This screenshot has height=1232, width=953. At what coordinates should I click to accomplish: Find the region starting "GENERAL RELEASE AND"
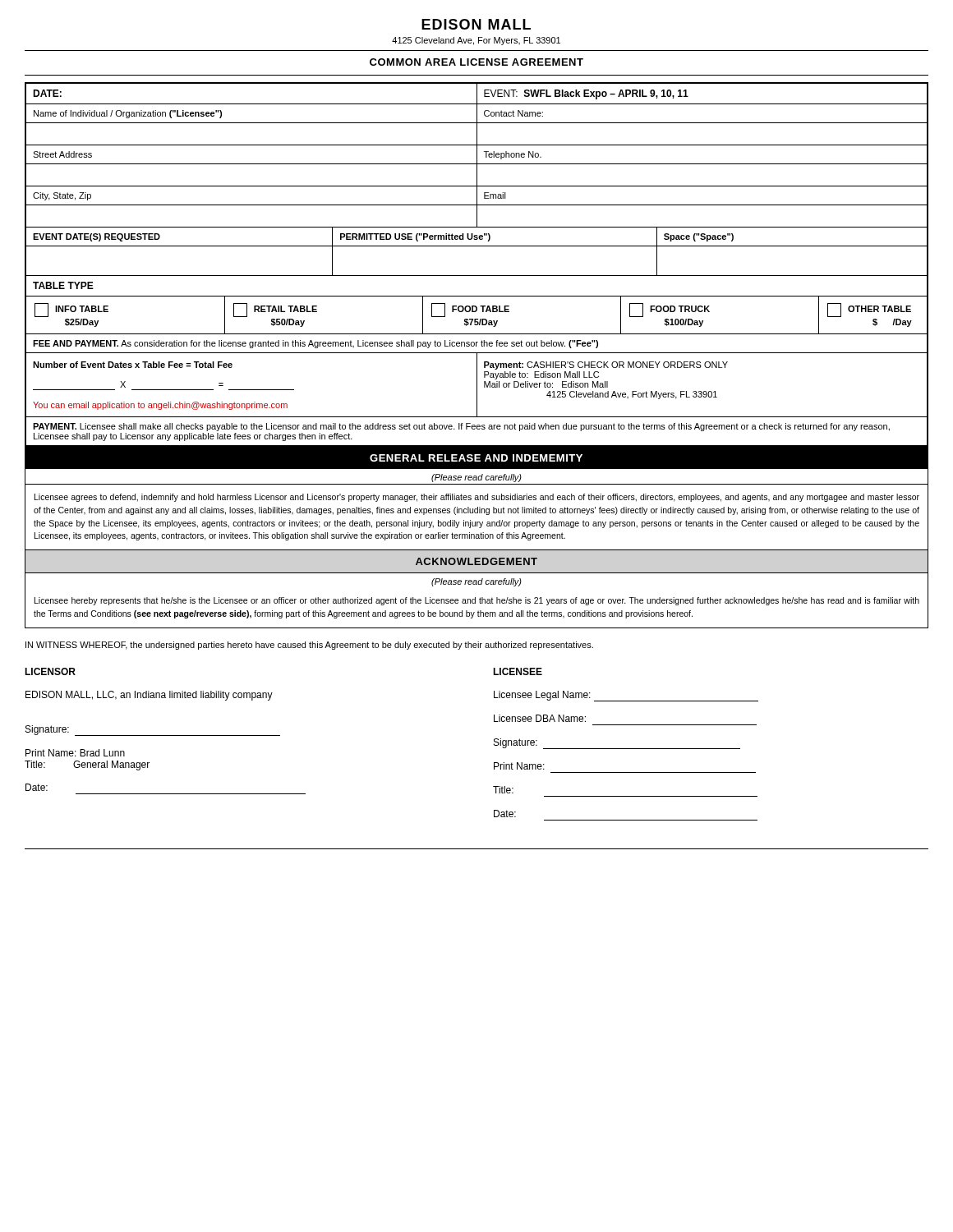476,458
